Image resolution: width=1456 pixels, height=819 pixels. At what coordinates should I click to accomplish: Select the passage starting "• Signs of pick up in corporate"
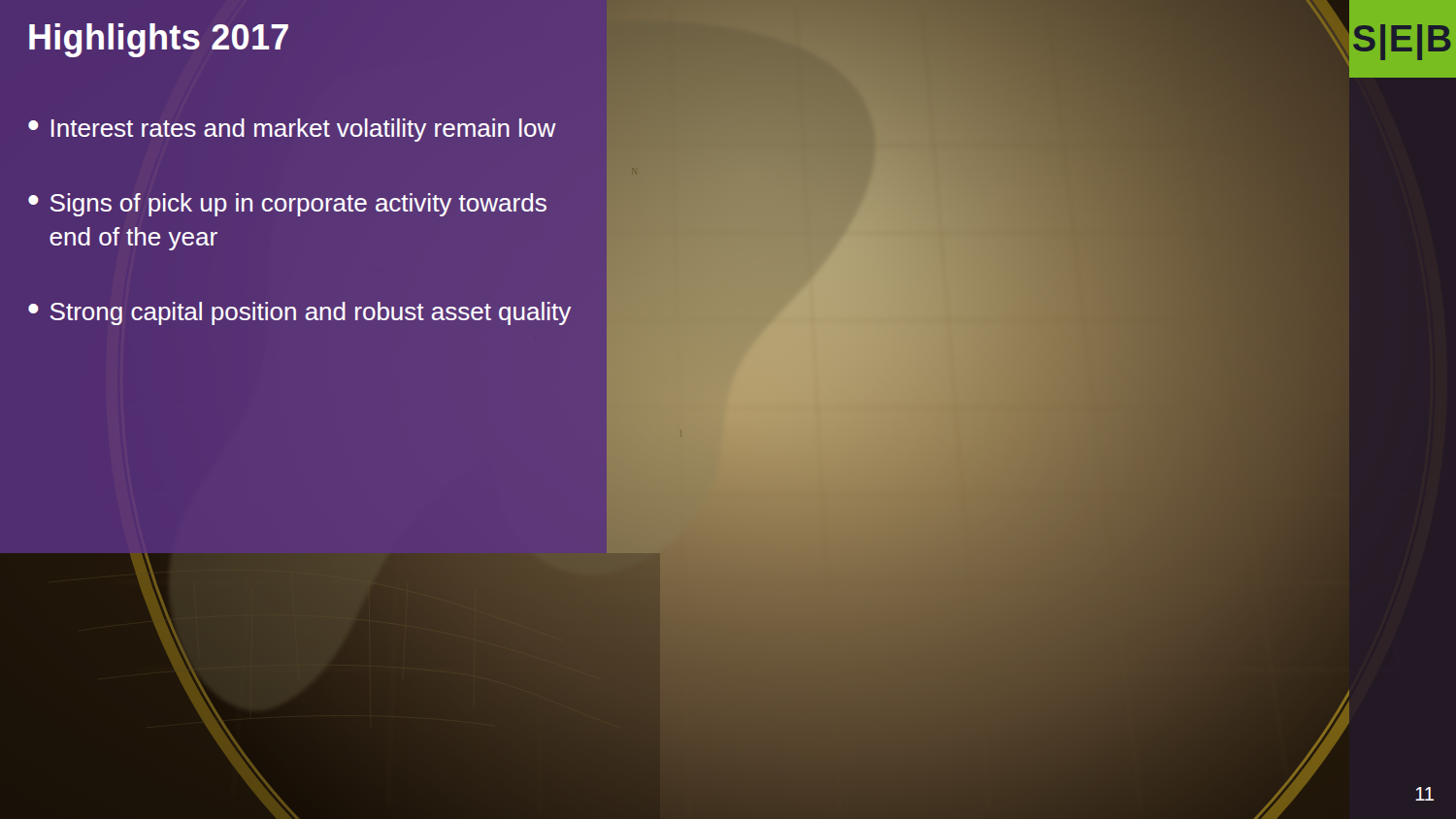306,220
